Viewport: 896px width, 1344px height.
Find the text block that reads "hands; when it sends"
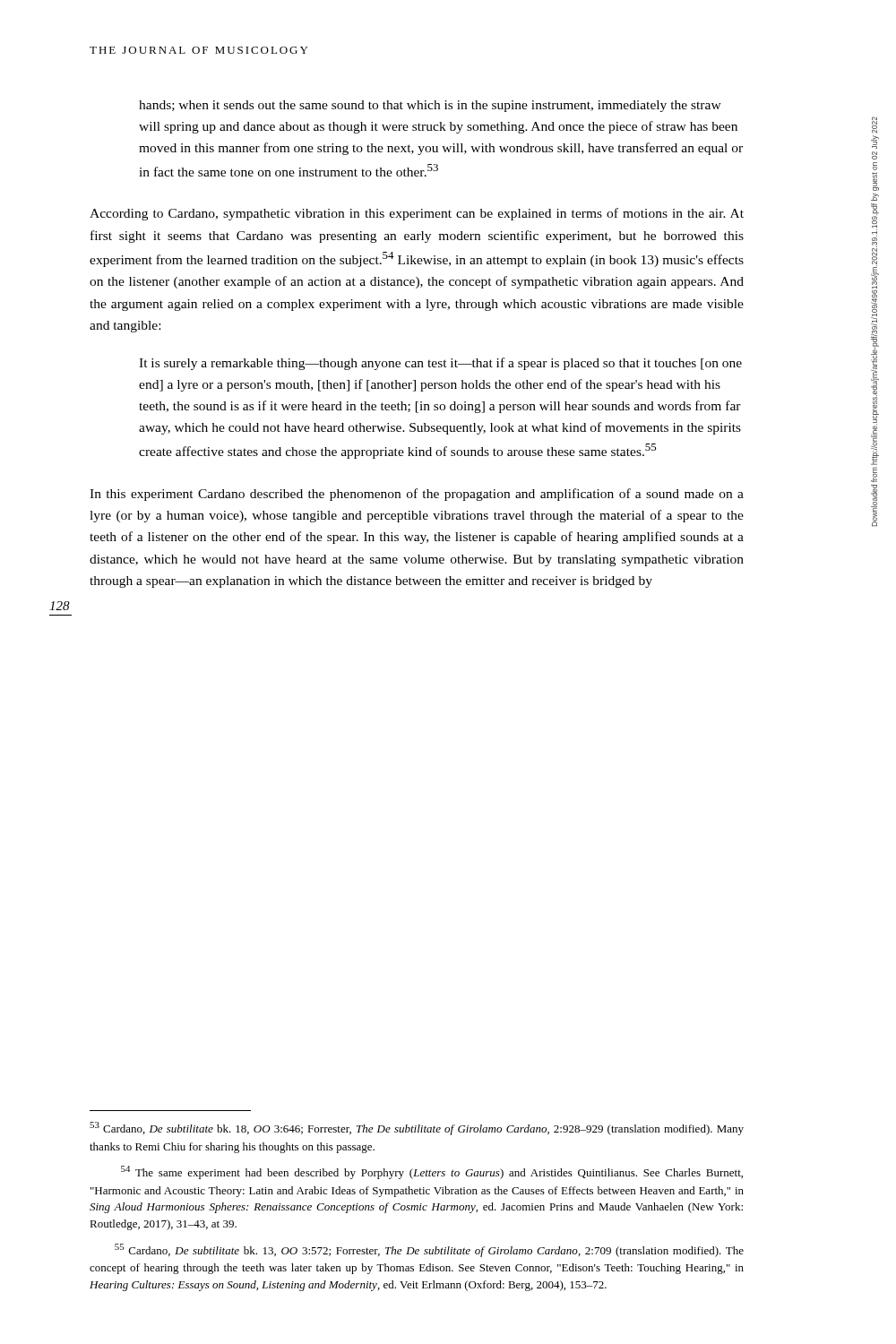441,138
